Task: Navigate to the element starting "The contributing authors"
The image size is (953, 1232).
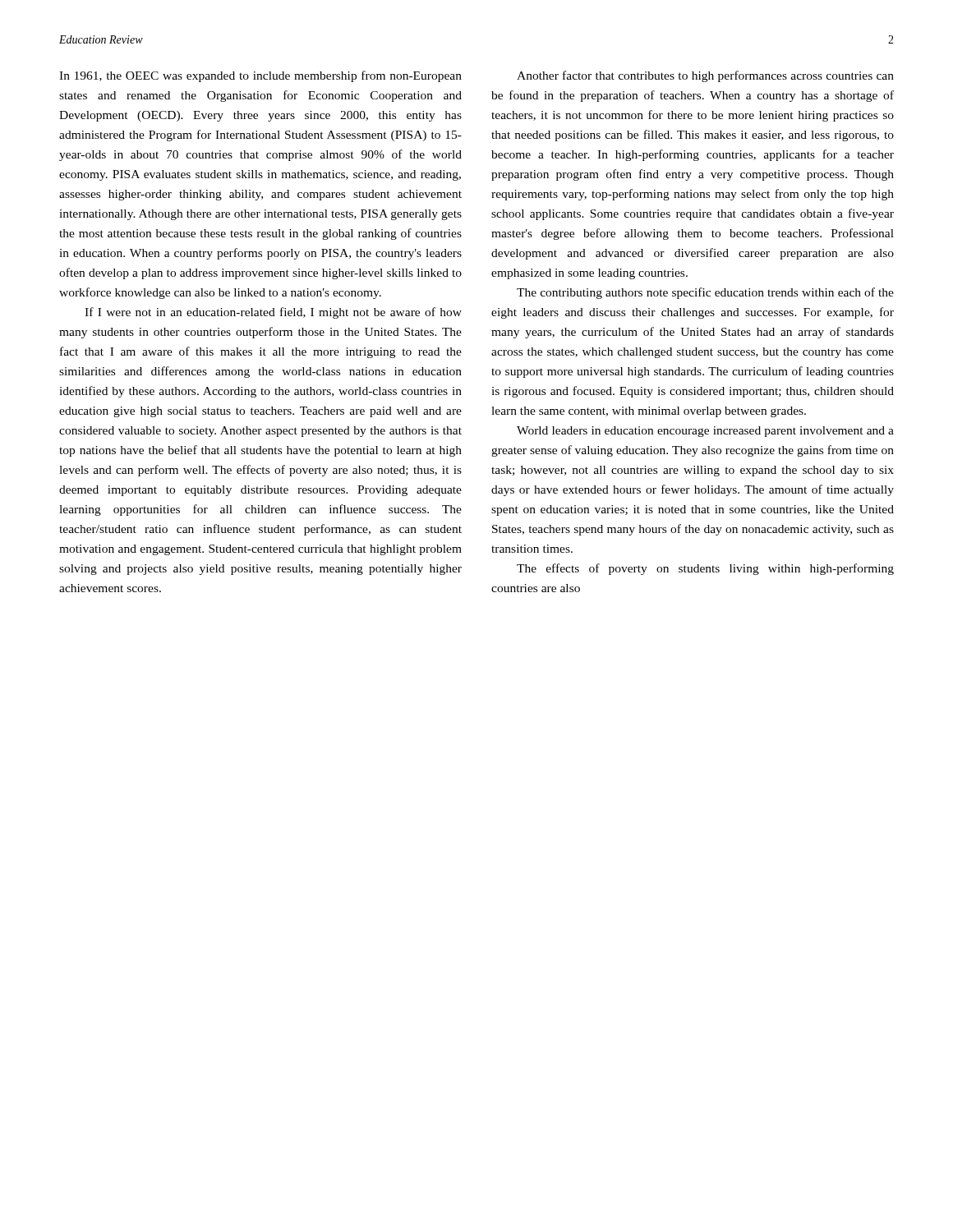Action: pos(693,352)
